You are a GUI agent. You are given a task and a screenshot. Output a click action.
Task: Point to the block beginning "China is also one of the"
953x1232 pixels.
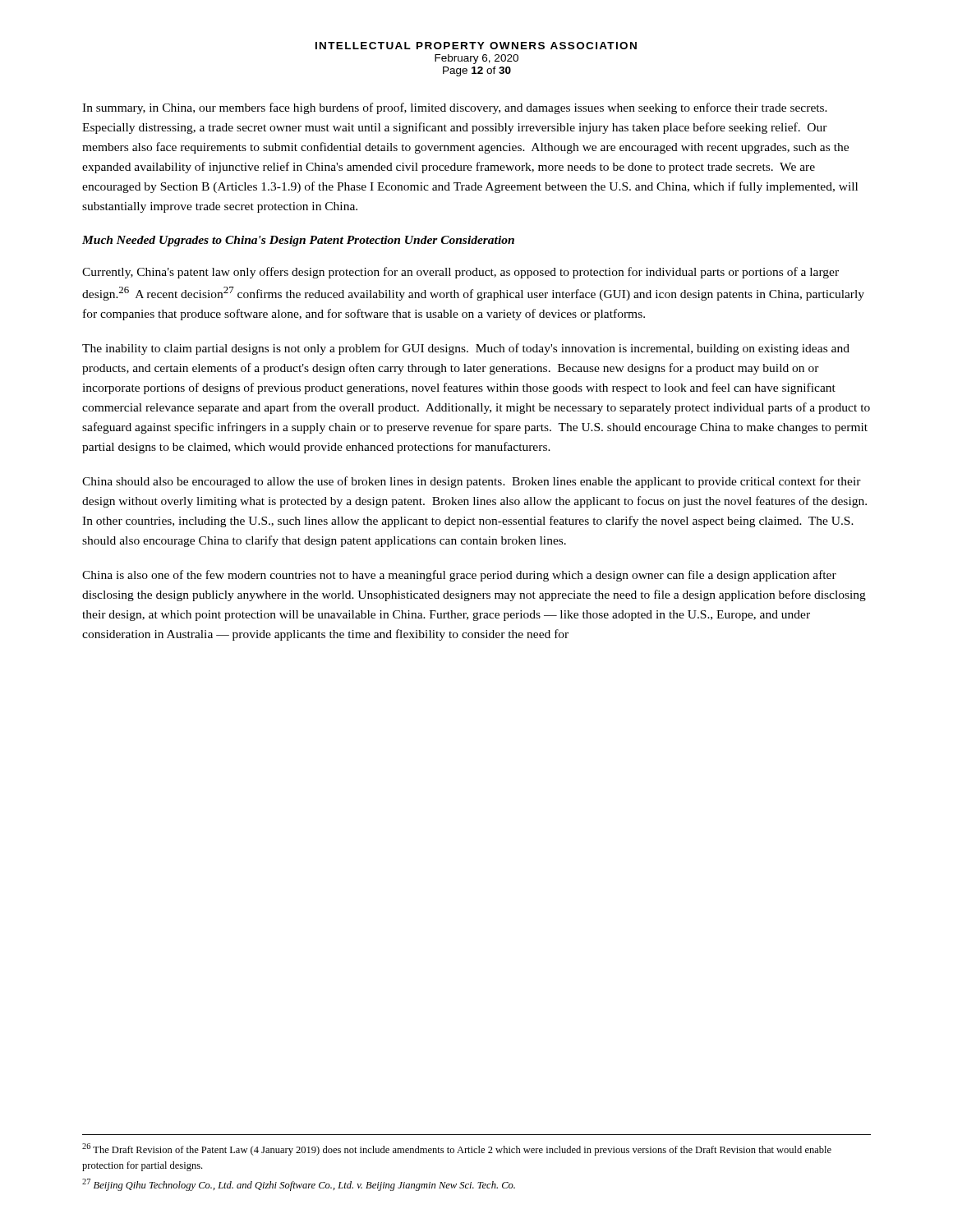click(474, 604)
